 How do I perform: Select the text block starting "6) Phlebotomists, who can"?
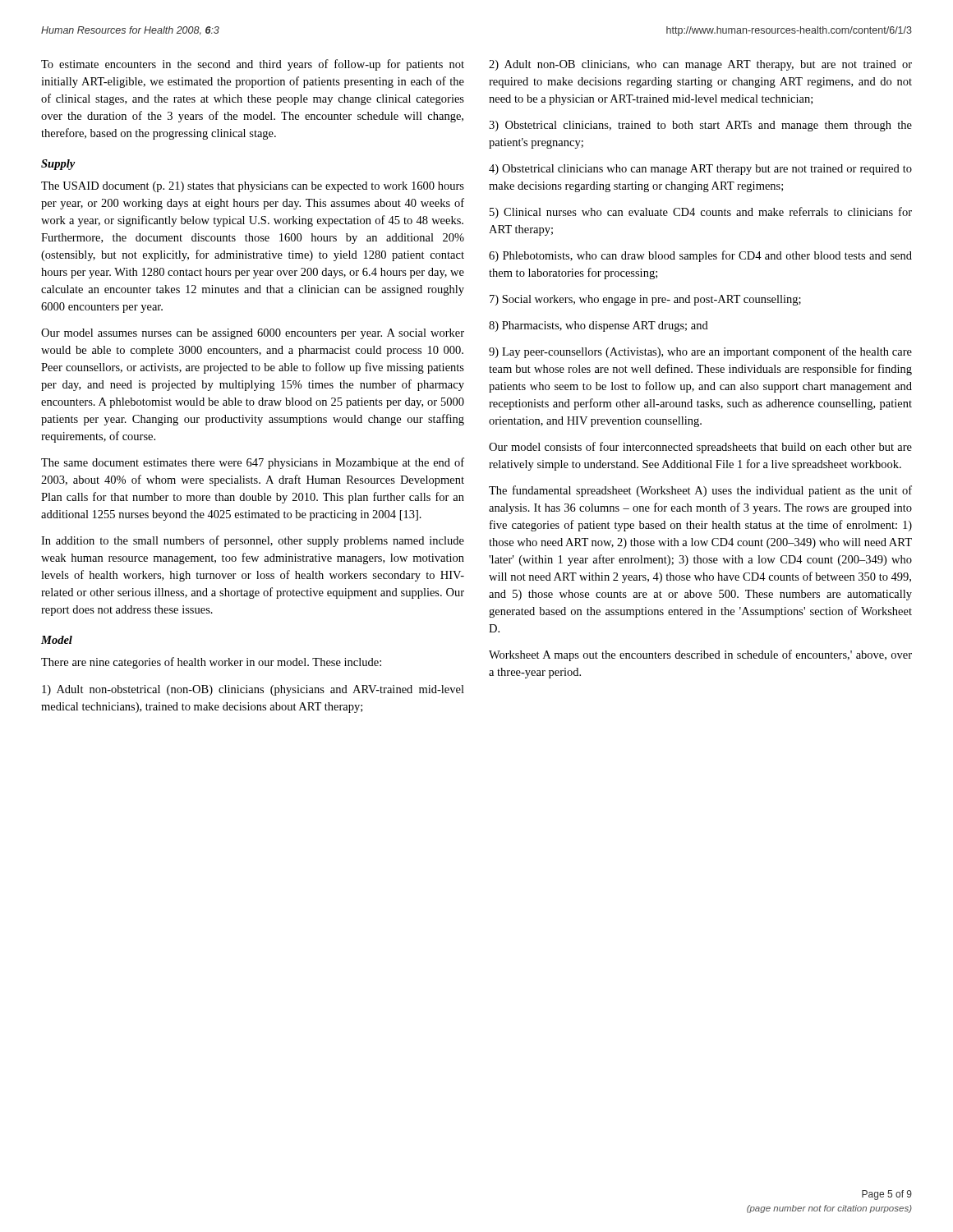pyautogui.click(x=700, y=265)
